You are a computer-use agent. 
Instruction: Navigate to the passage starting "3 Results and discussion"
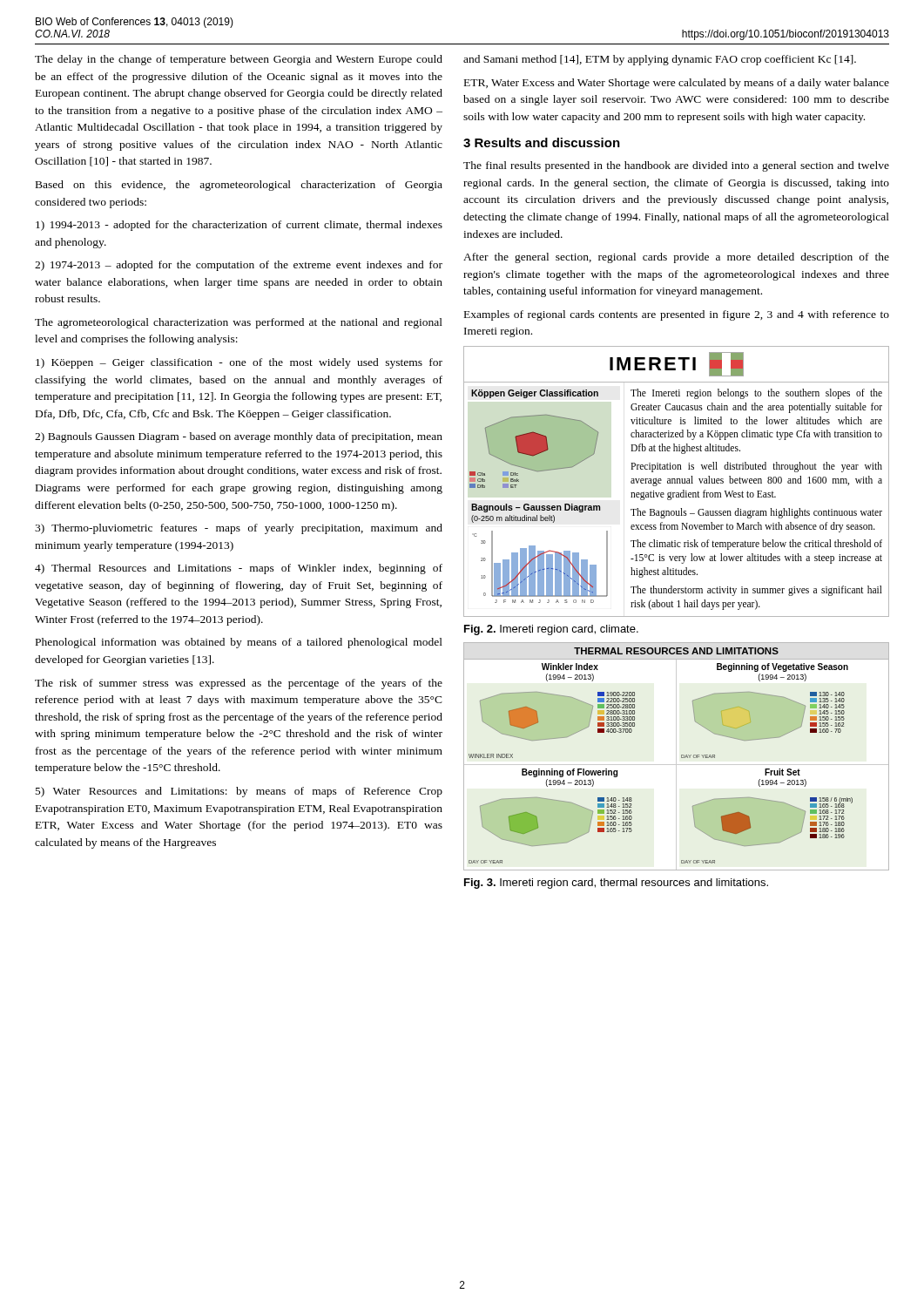(x=542, y=143)
